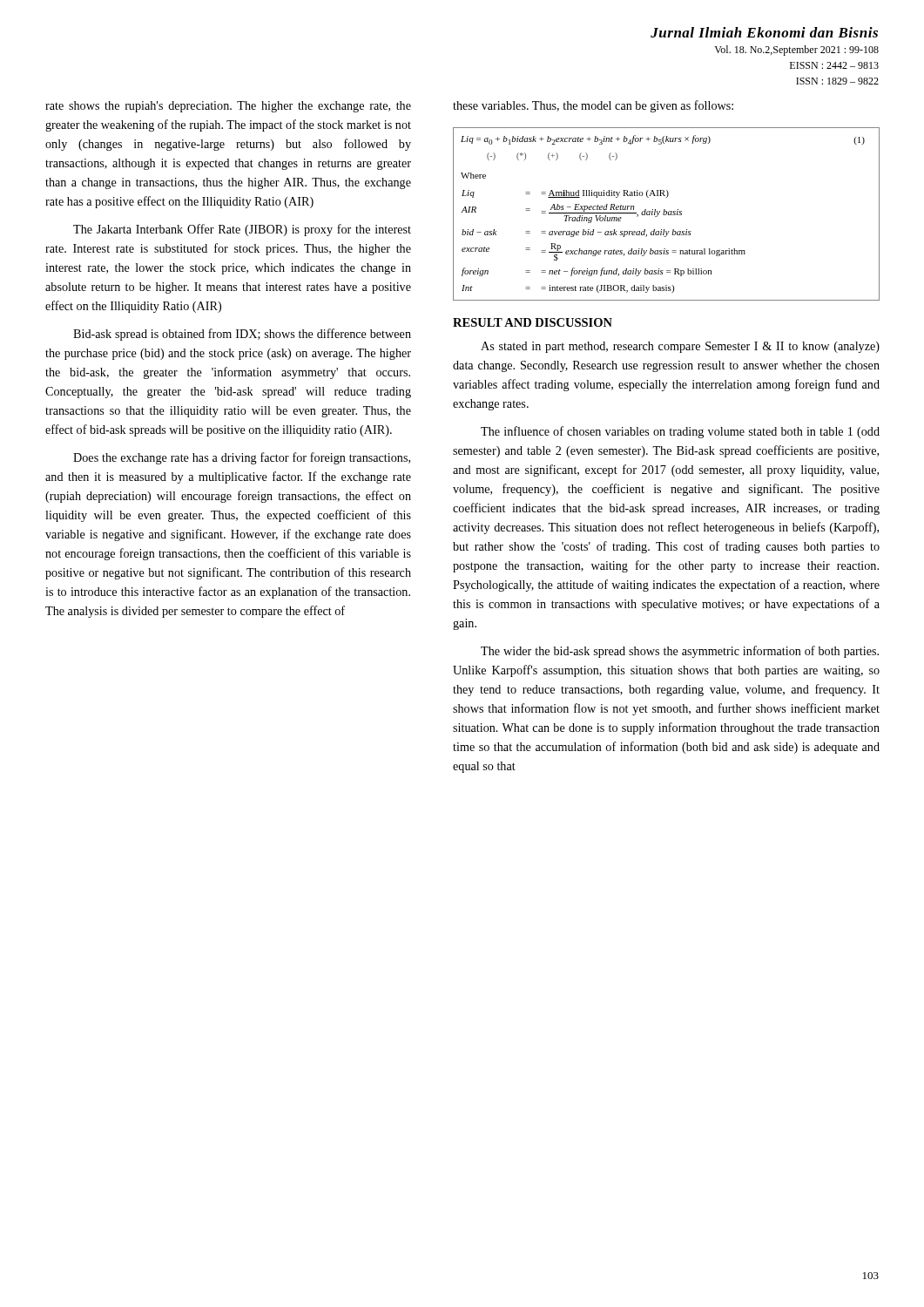Image resolution: width=924 pixels, height=1307 pixels.
Task: Find the block on this page that starts "The influence of chosen variables on"
Action: (666, 527)
